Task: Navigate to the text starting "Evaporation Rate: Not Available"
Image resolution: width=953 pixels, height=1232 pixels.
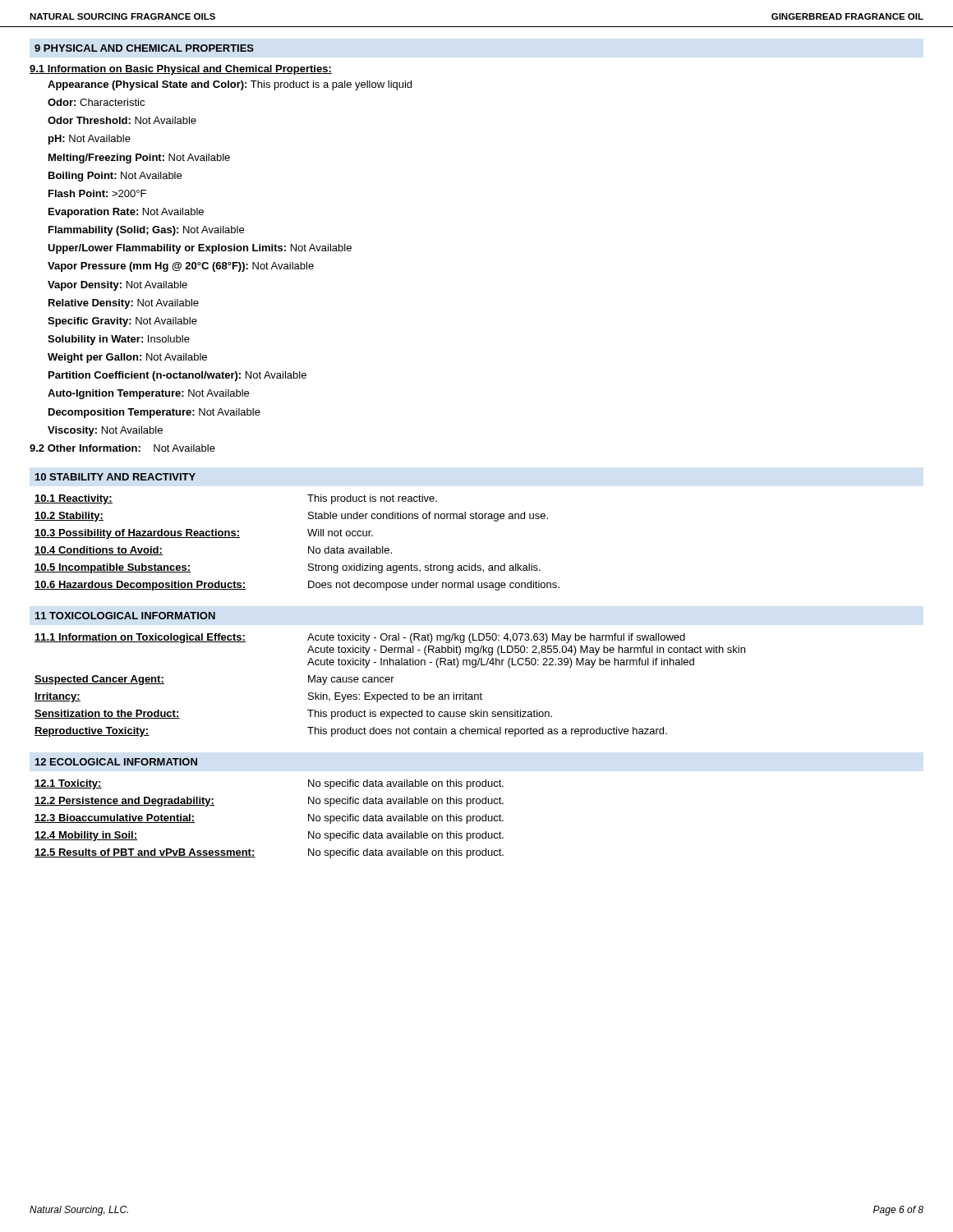Action: [126, 212]
